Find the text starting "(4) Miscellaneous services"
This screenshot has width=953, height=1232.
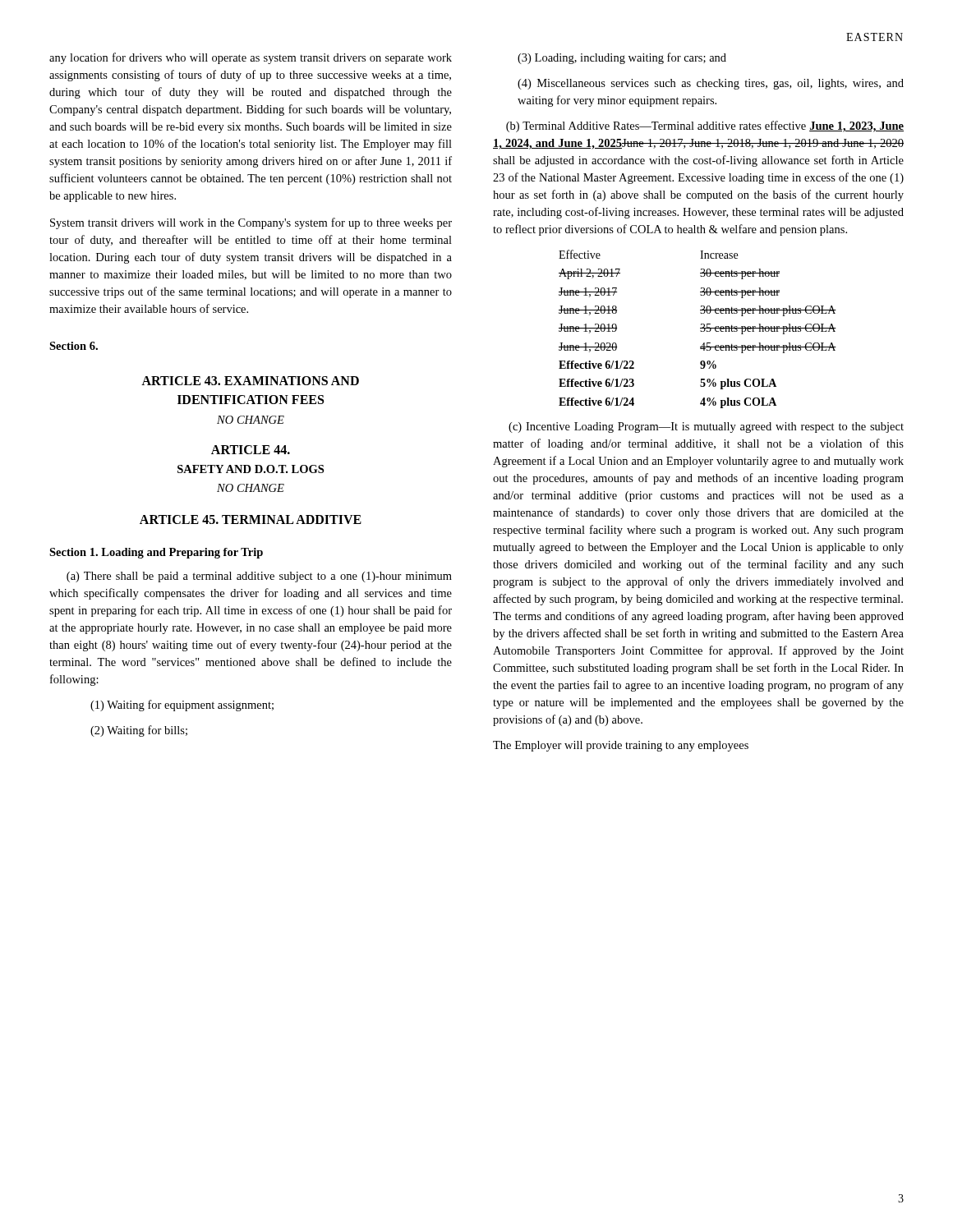pyautogui.click(x=711, y=92)
